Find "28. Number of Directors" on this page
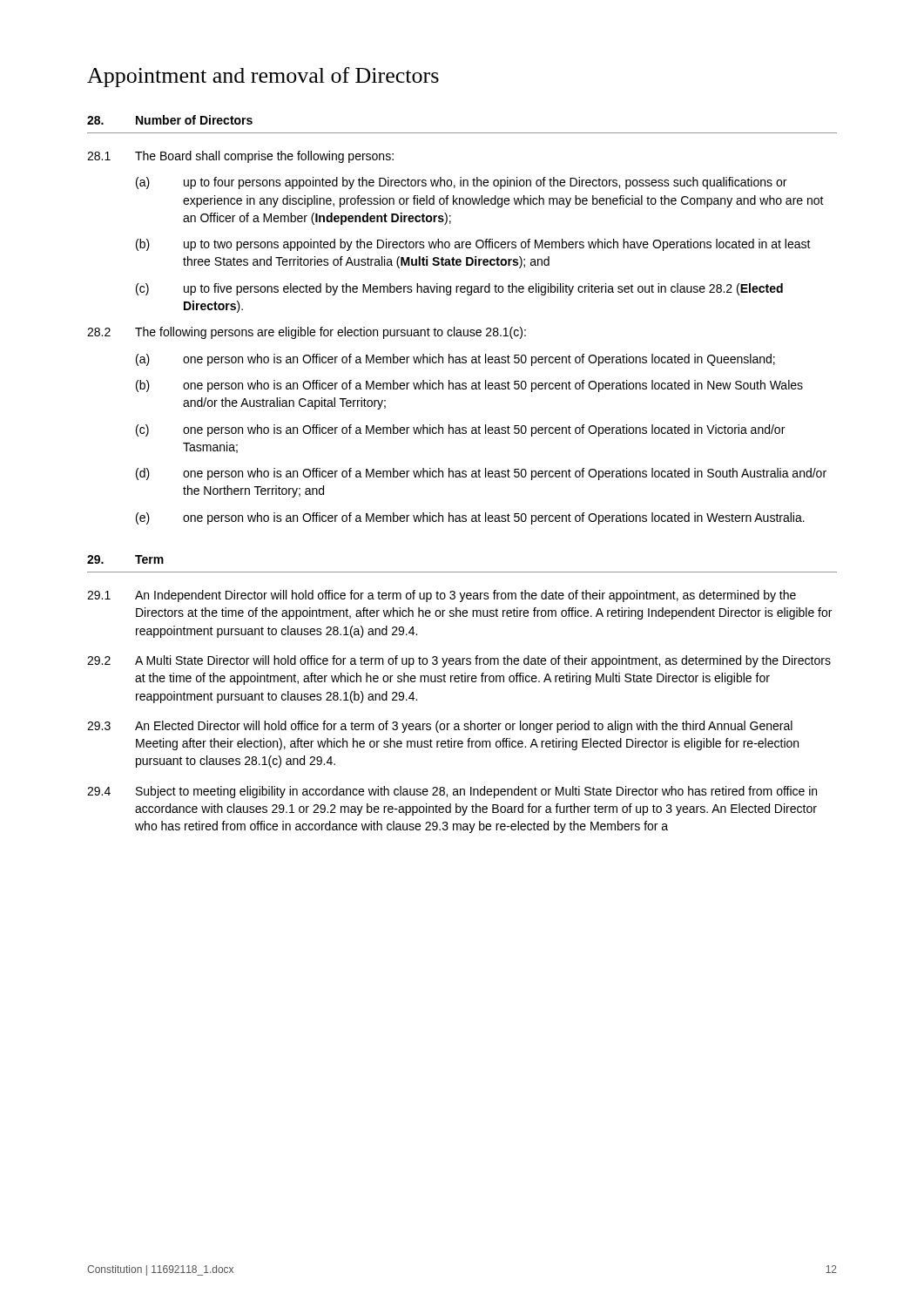924x1307 pixels. click(x=462, y=123)
